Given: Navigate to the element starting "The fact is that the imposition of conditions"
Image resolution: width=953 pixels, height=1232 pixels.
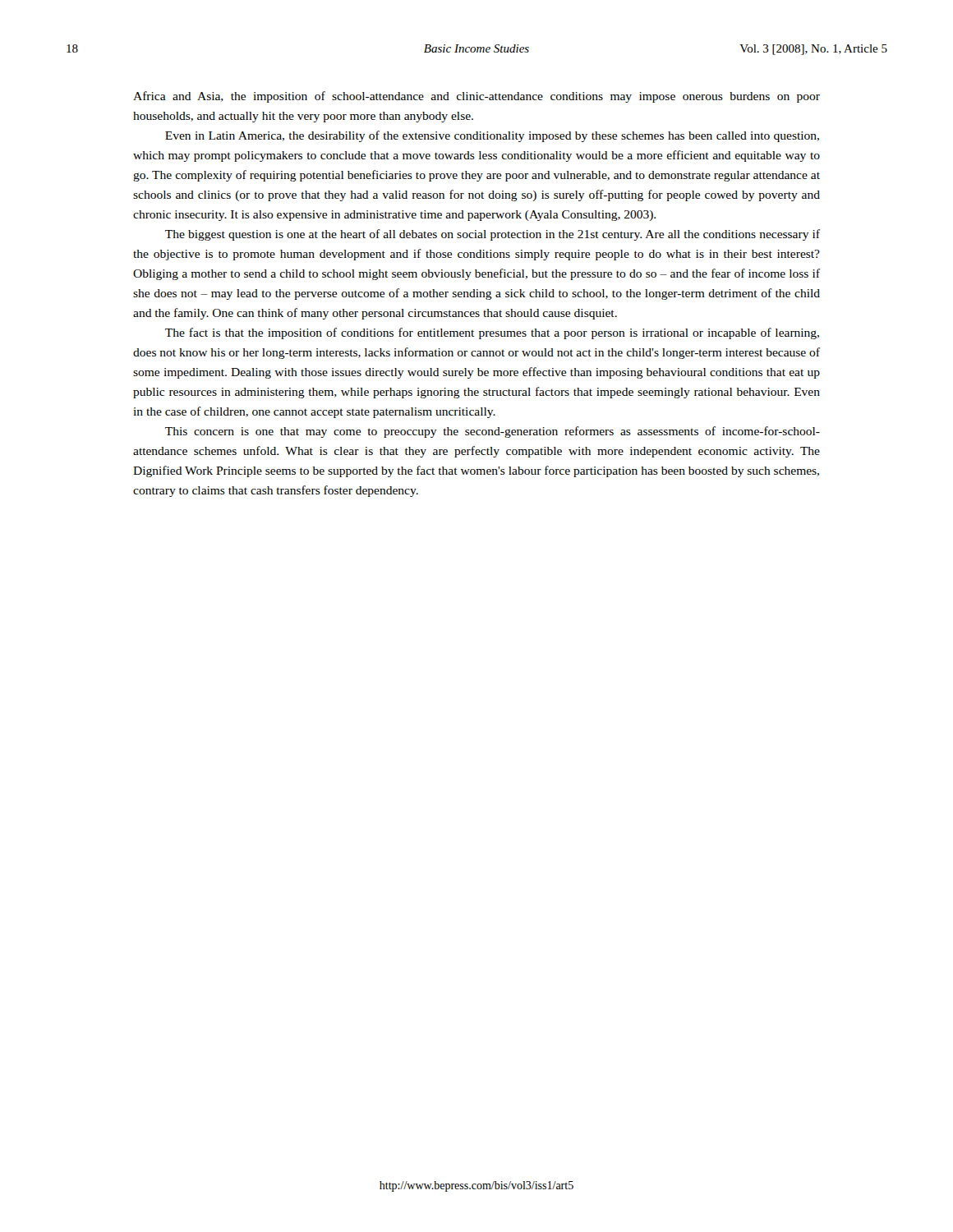Looking at the screenshot, I should (x=476, y=372).
